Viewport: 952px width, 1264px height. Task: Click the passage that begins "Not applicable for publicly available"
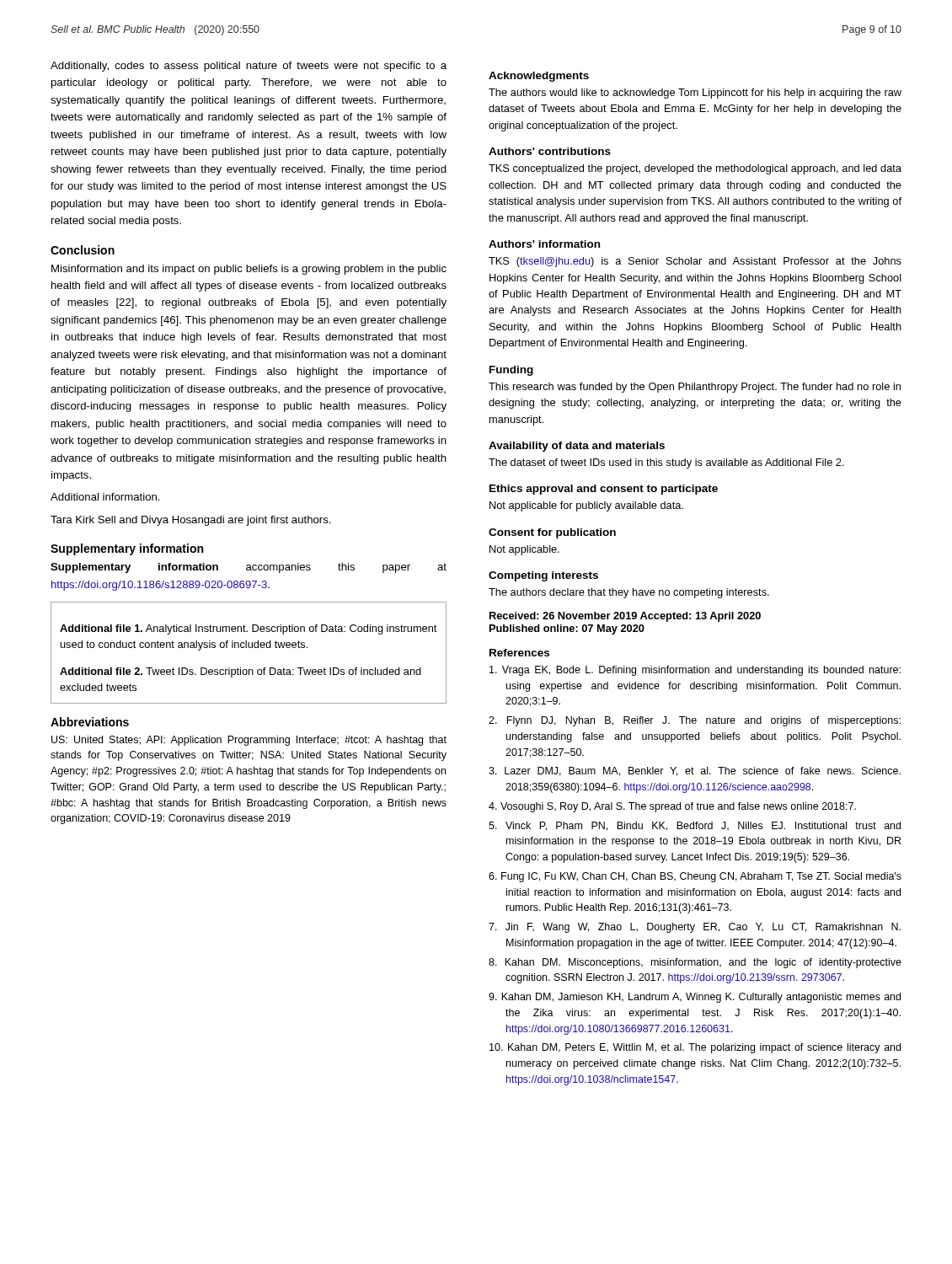(586, 506)
